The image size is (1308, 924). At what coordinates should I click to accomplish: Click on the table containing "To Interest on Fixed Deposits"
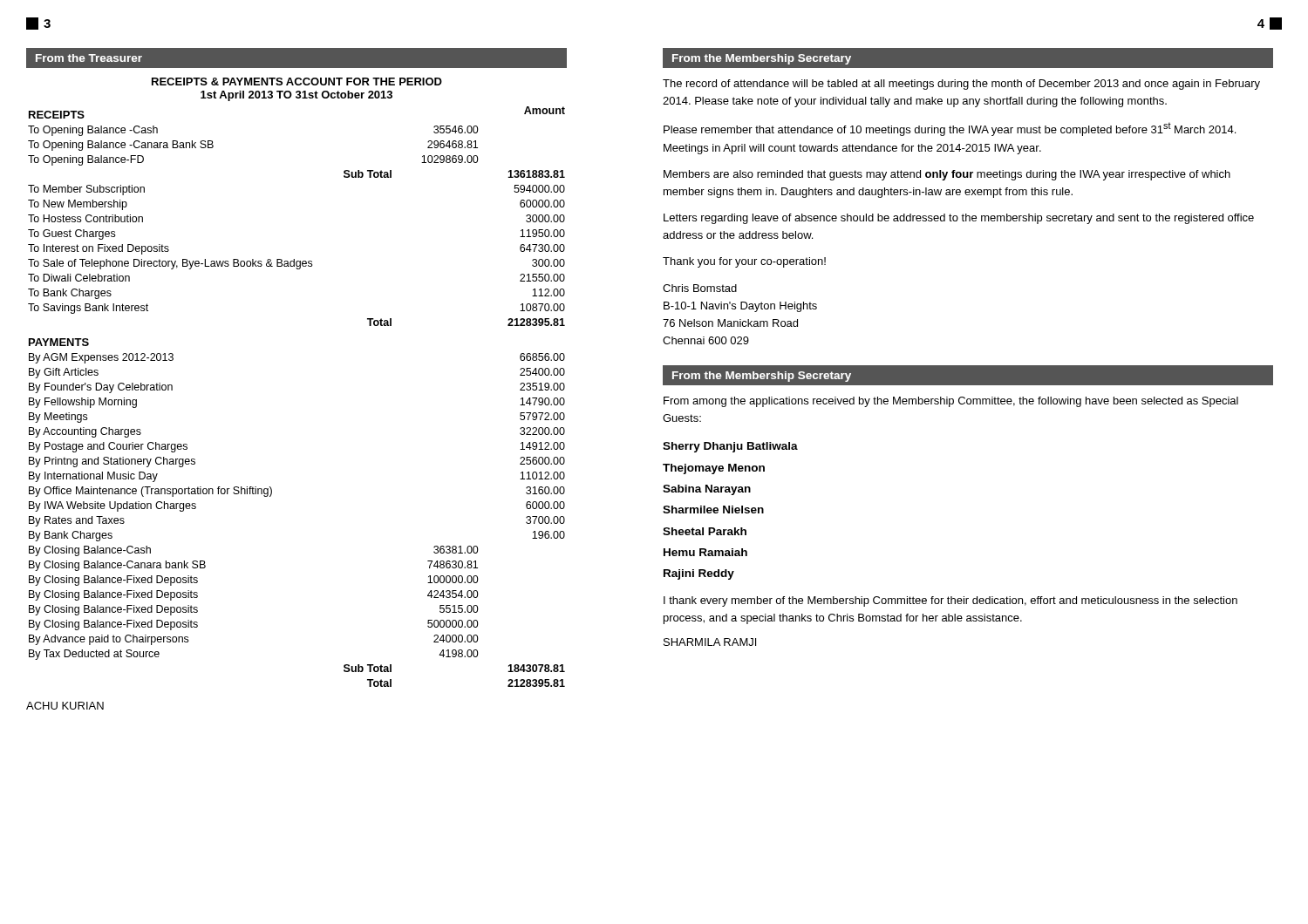tap(296, 397)
